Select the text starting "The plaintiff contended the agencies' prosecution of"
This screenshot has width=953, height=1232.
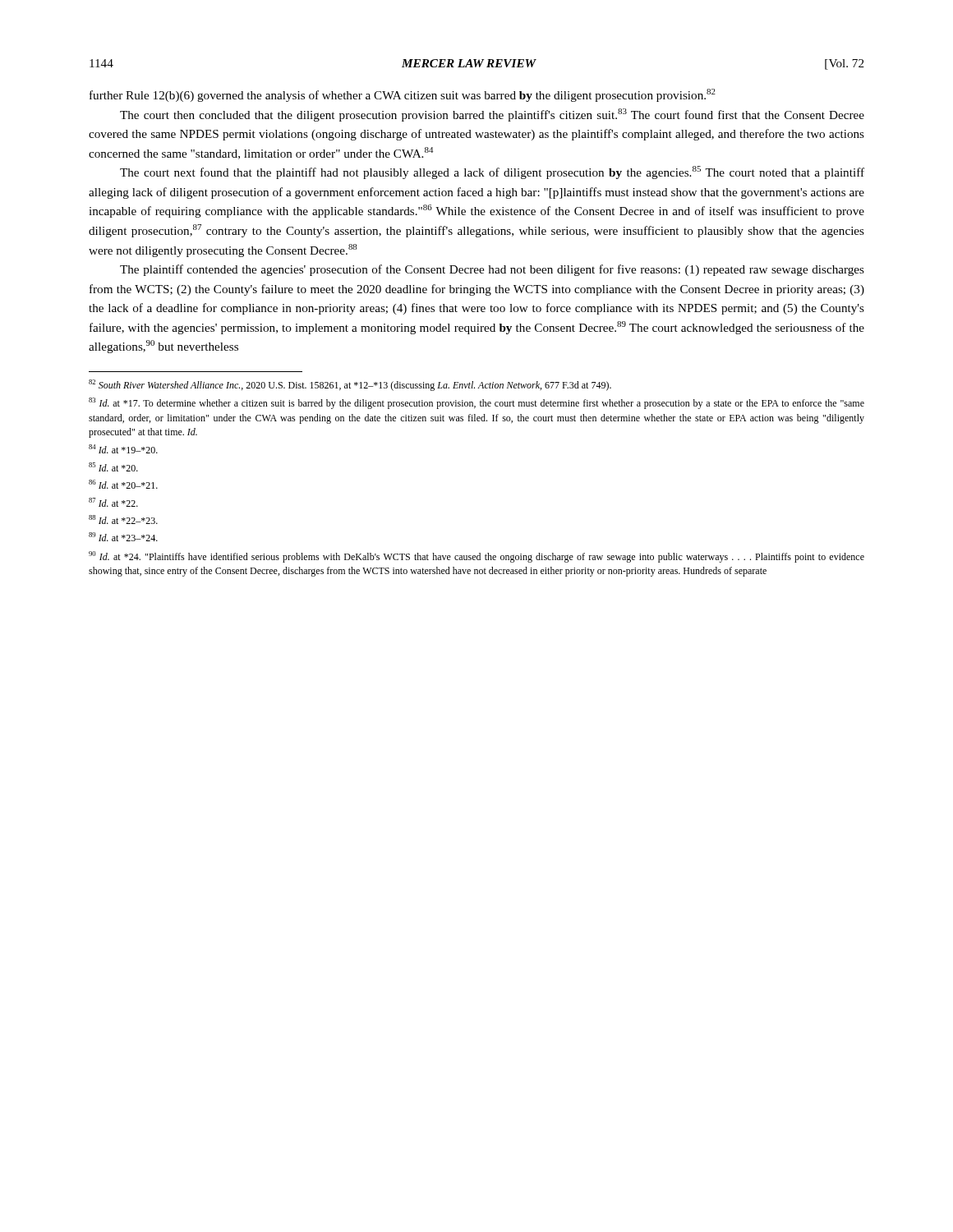(x=476, y=308)
